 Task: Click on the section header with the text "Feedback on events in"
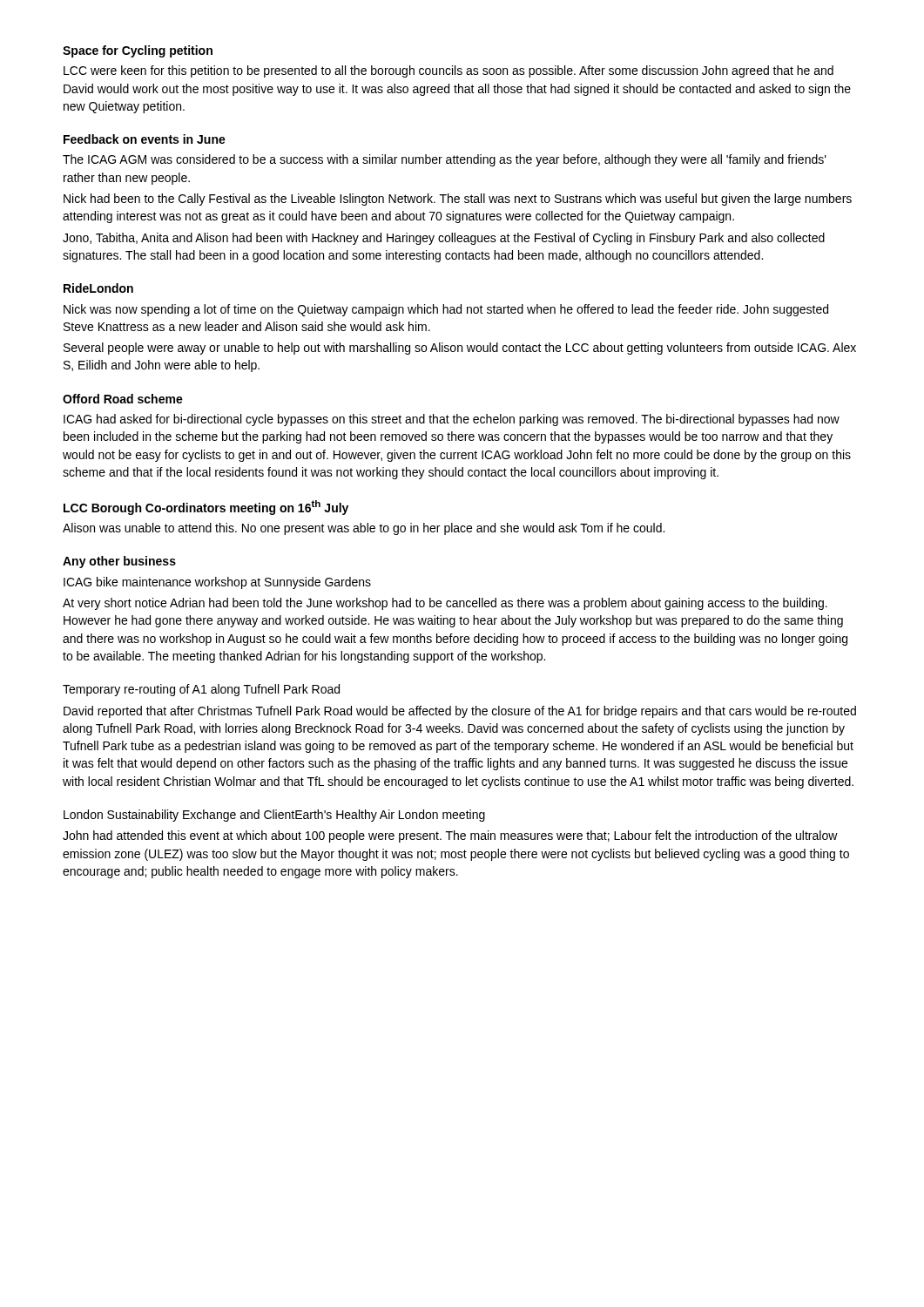coord(144,140)
